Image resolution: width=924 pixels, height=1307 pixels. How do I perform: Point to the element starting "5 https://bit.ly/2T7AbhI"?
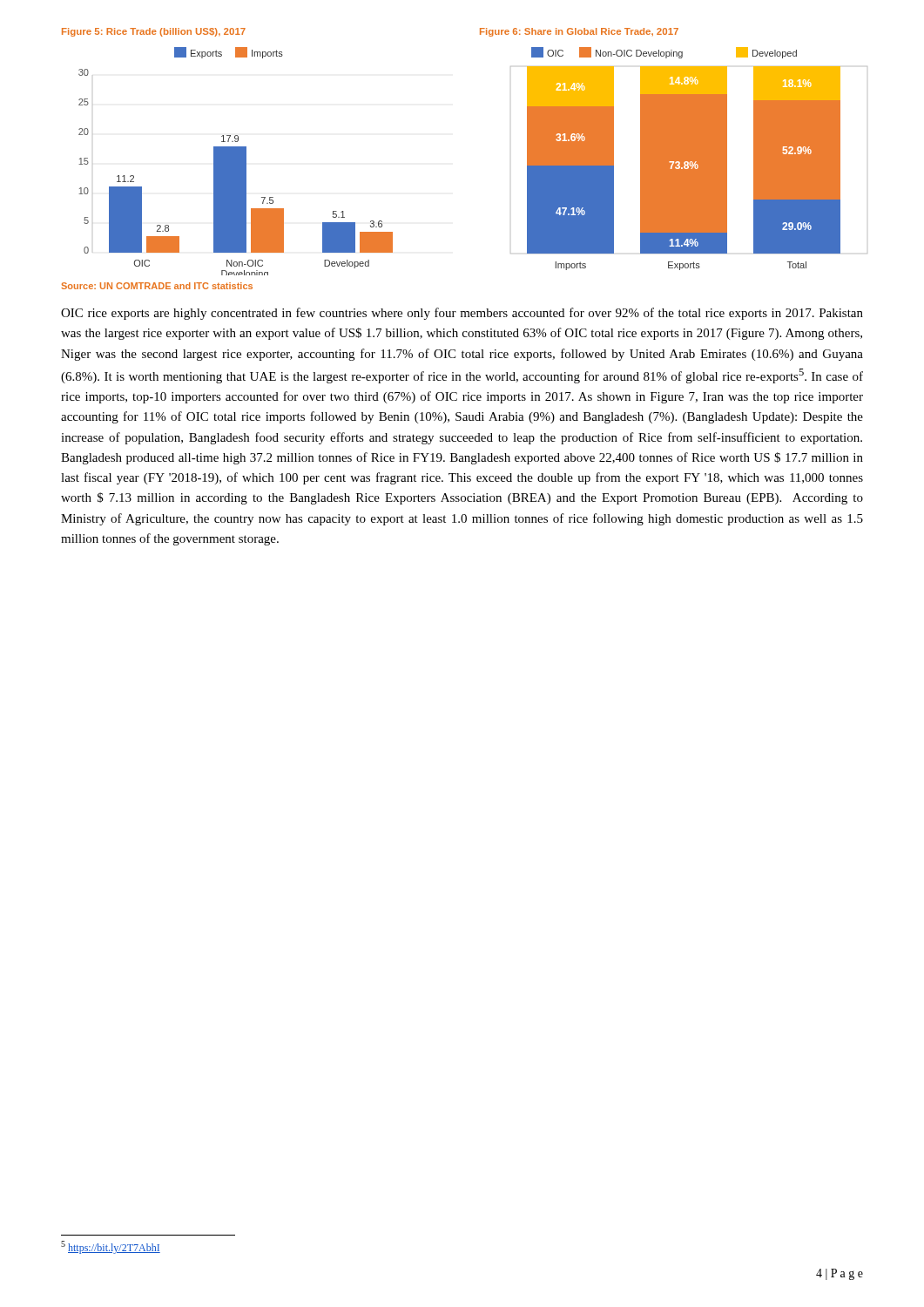point(110,1246)
